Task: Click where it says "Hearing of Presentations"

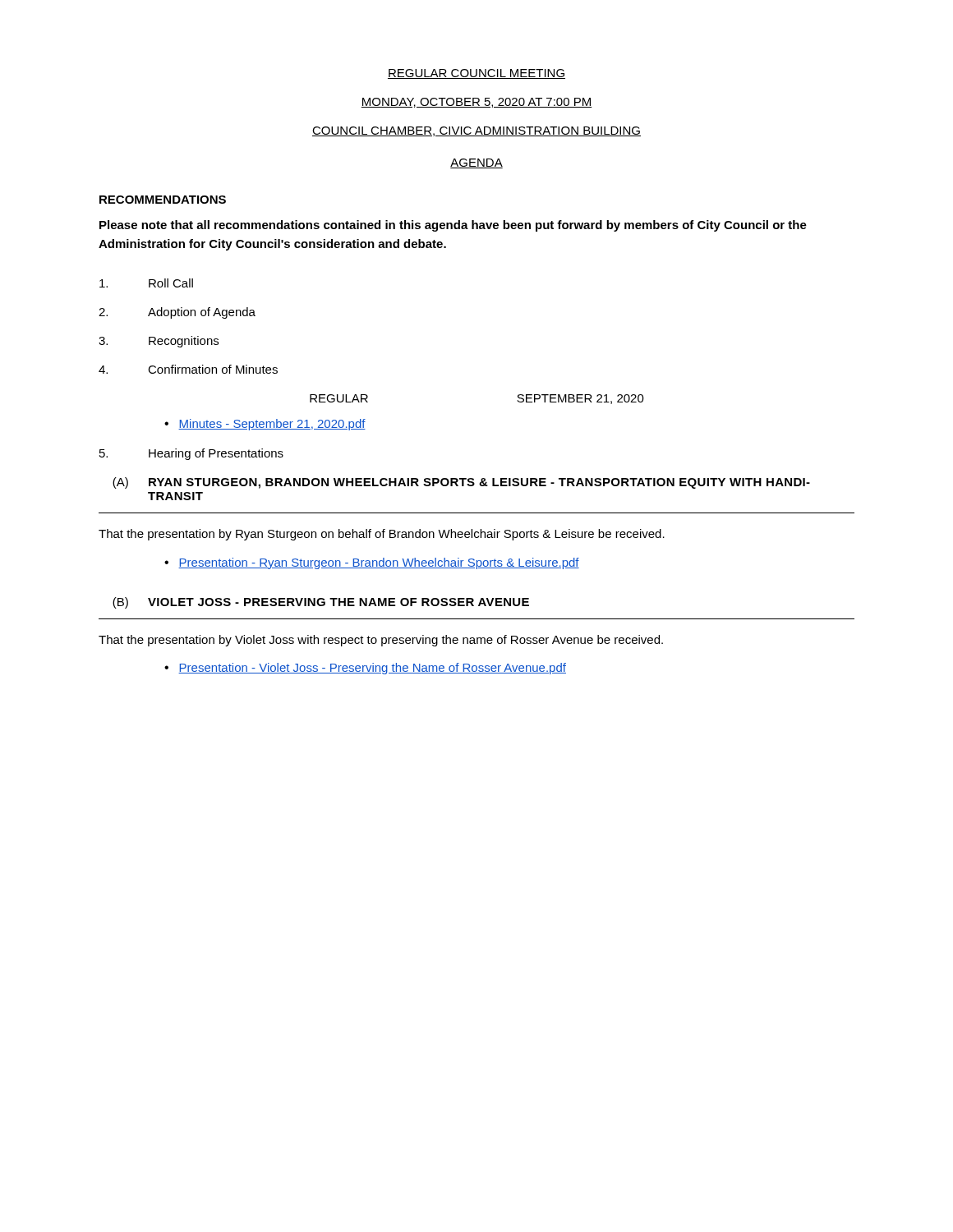Action: point(216,453)
